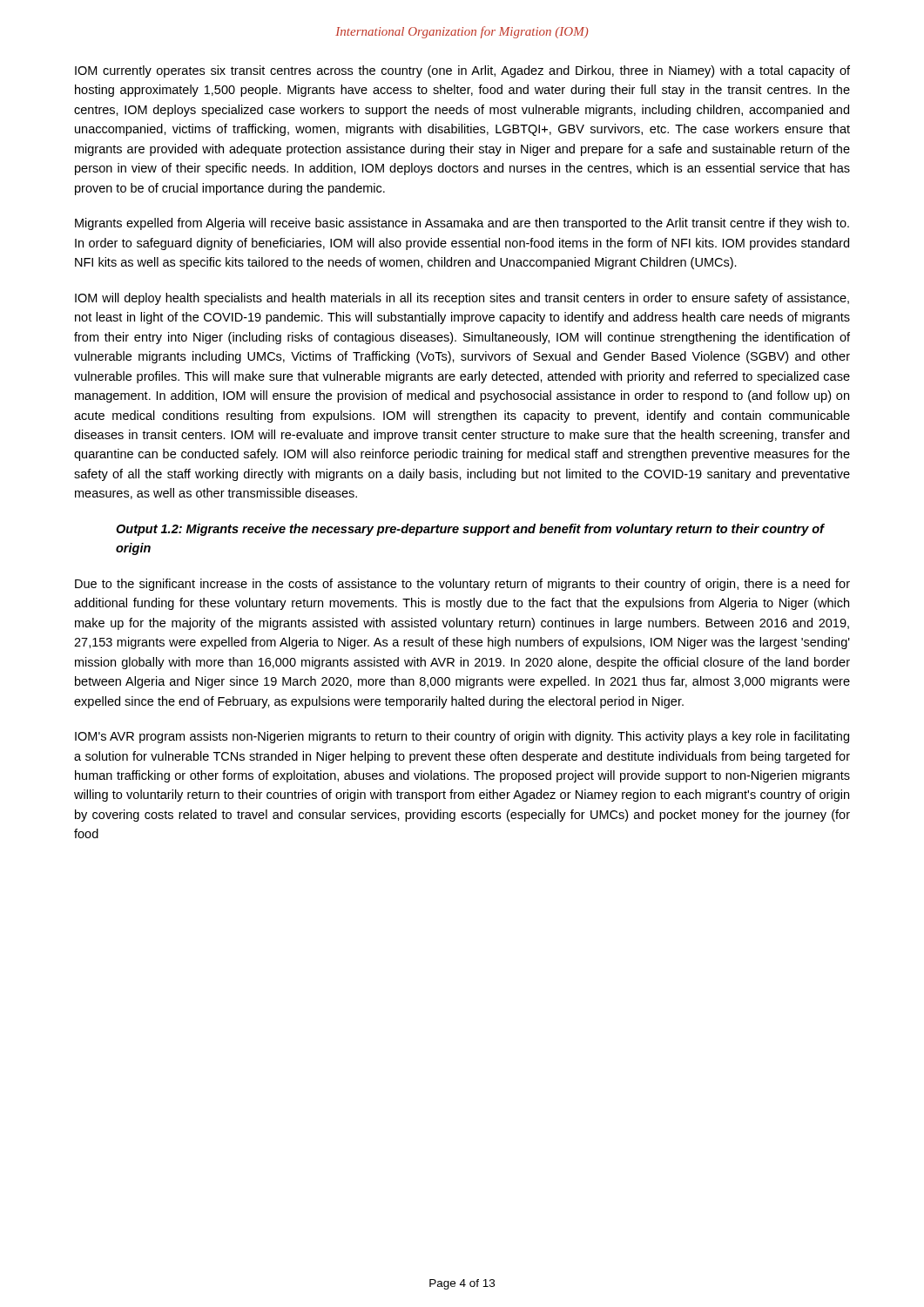
Task: Select the block starting "IOM's AVR program"
Action: pos(462,785)
